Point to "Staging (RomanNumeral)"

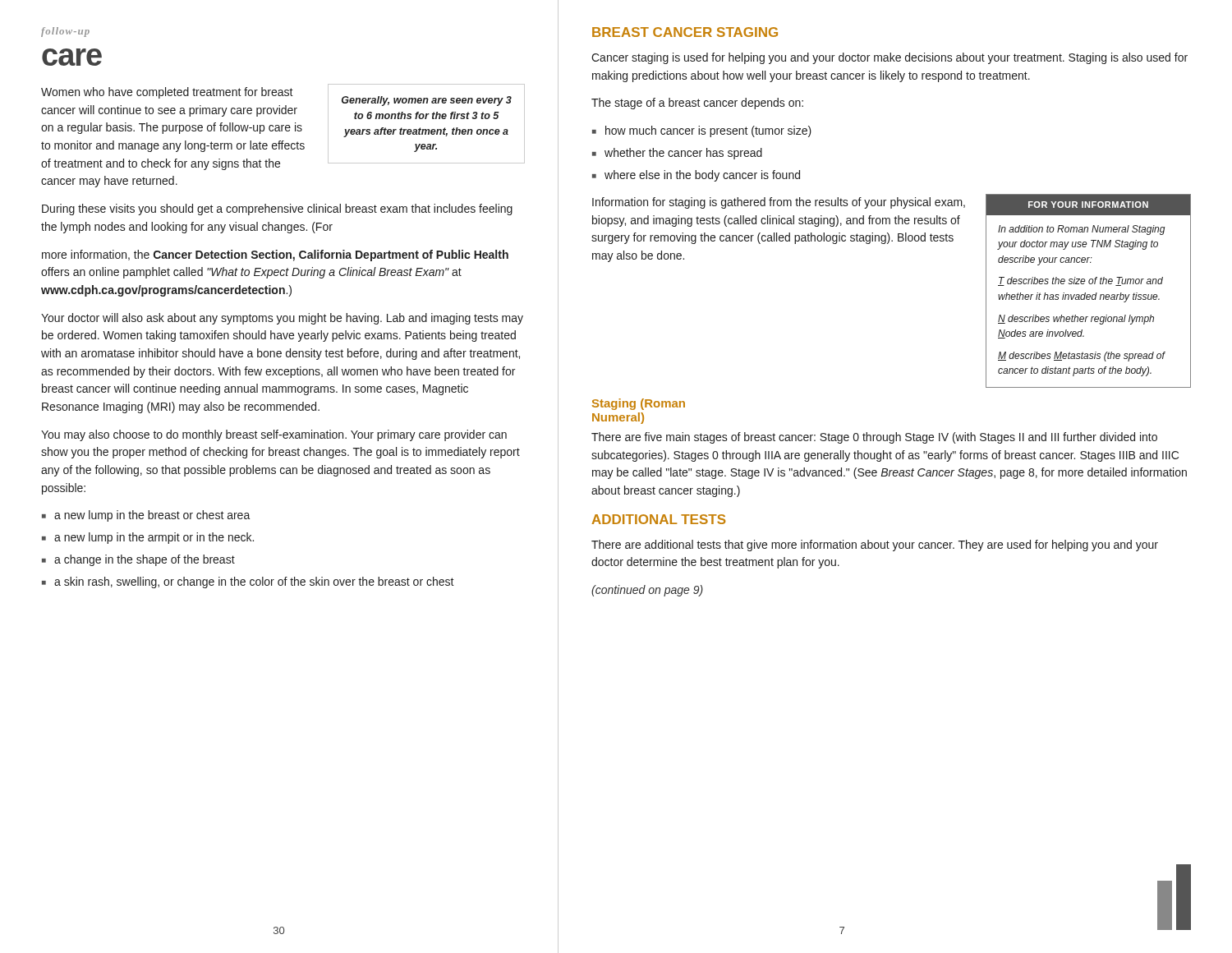pyautogui.click(x=639, y=410)
